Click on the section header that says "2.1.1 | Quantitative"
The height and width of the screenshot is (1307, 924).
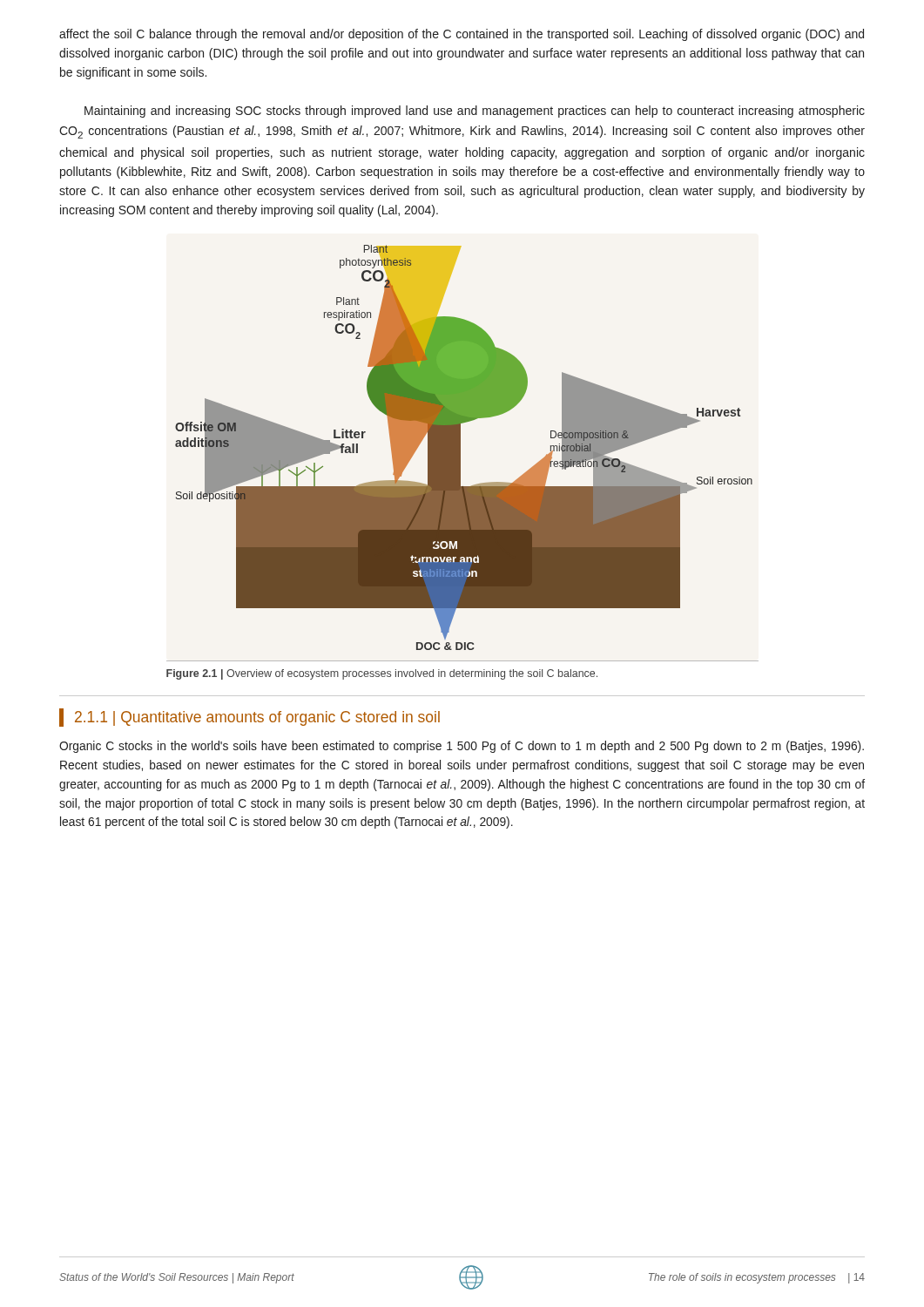257,717
